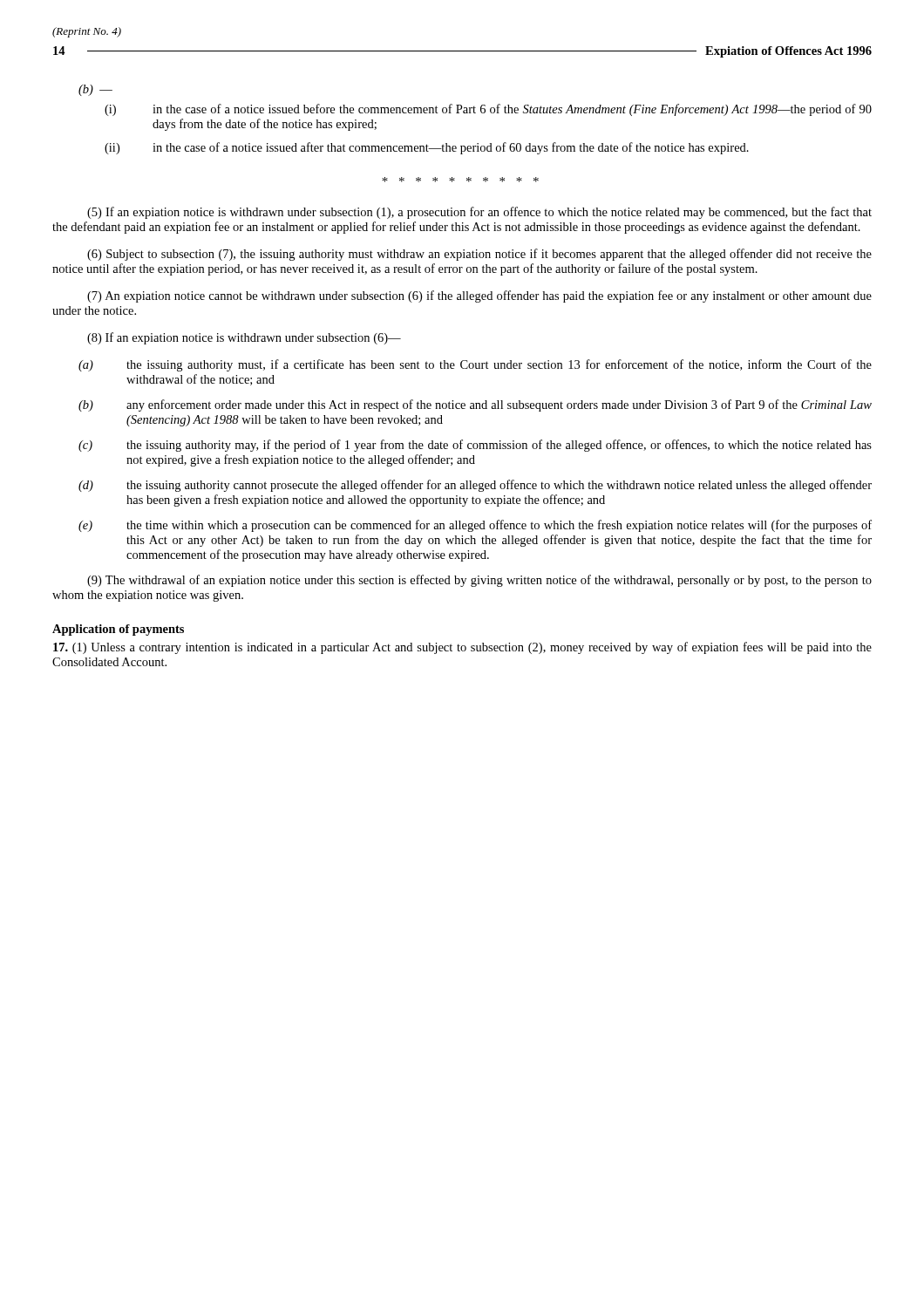Find the block starting "(b) any enforcement order made under"
924x1308 pixels.
point(475,412)
